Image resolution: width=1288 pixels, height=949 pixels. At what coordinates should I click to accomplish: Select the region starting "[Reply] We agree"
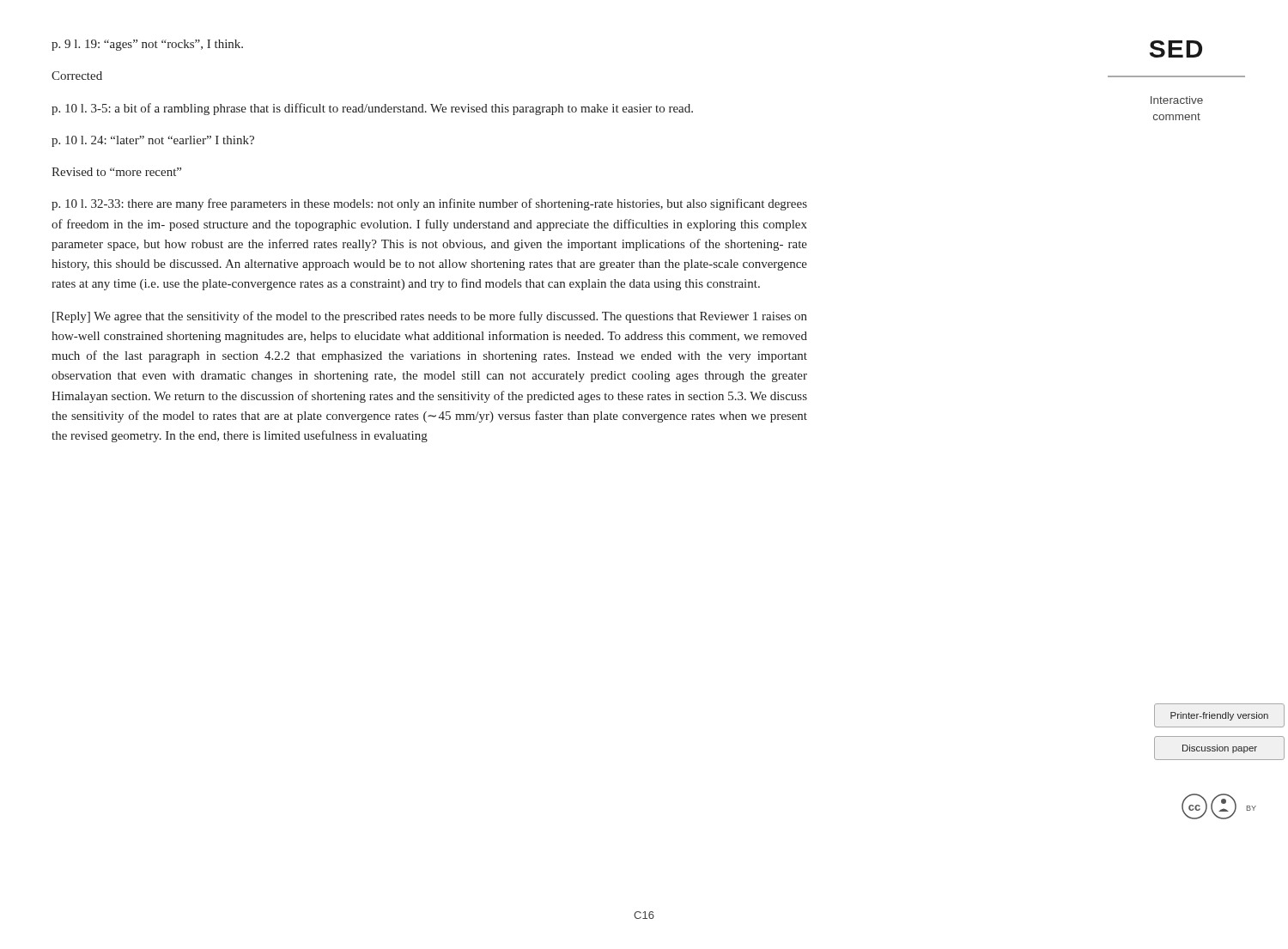pos(429,376)
